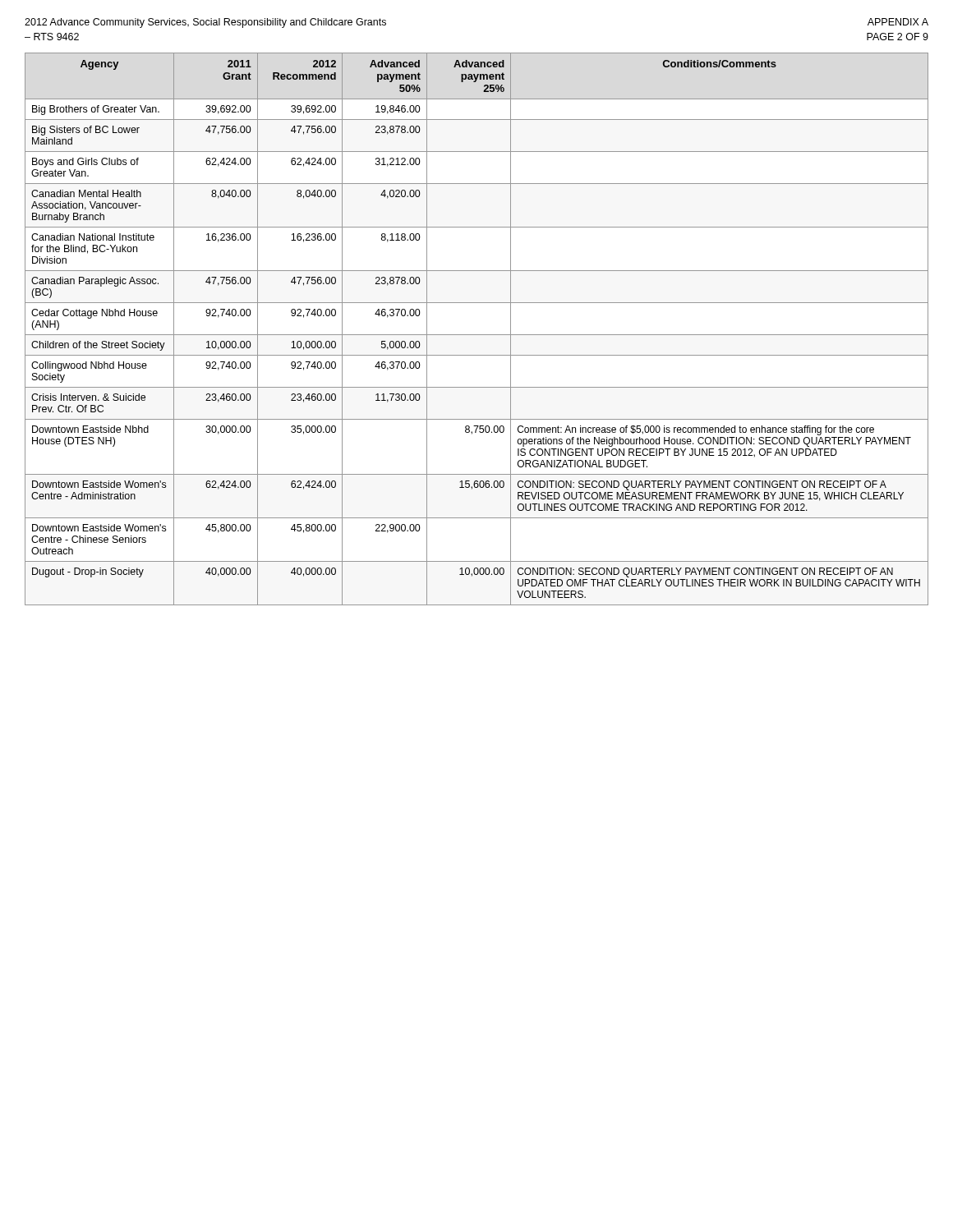Click on the table containing "Children of the"
The width and height of the screenshot is (953, 1232).
(x=476, y=337)
